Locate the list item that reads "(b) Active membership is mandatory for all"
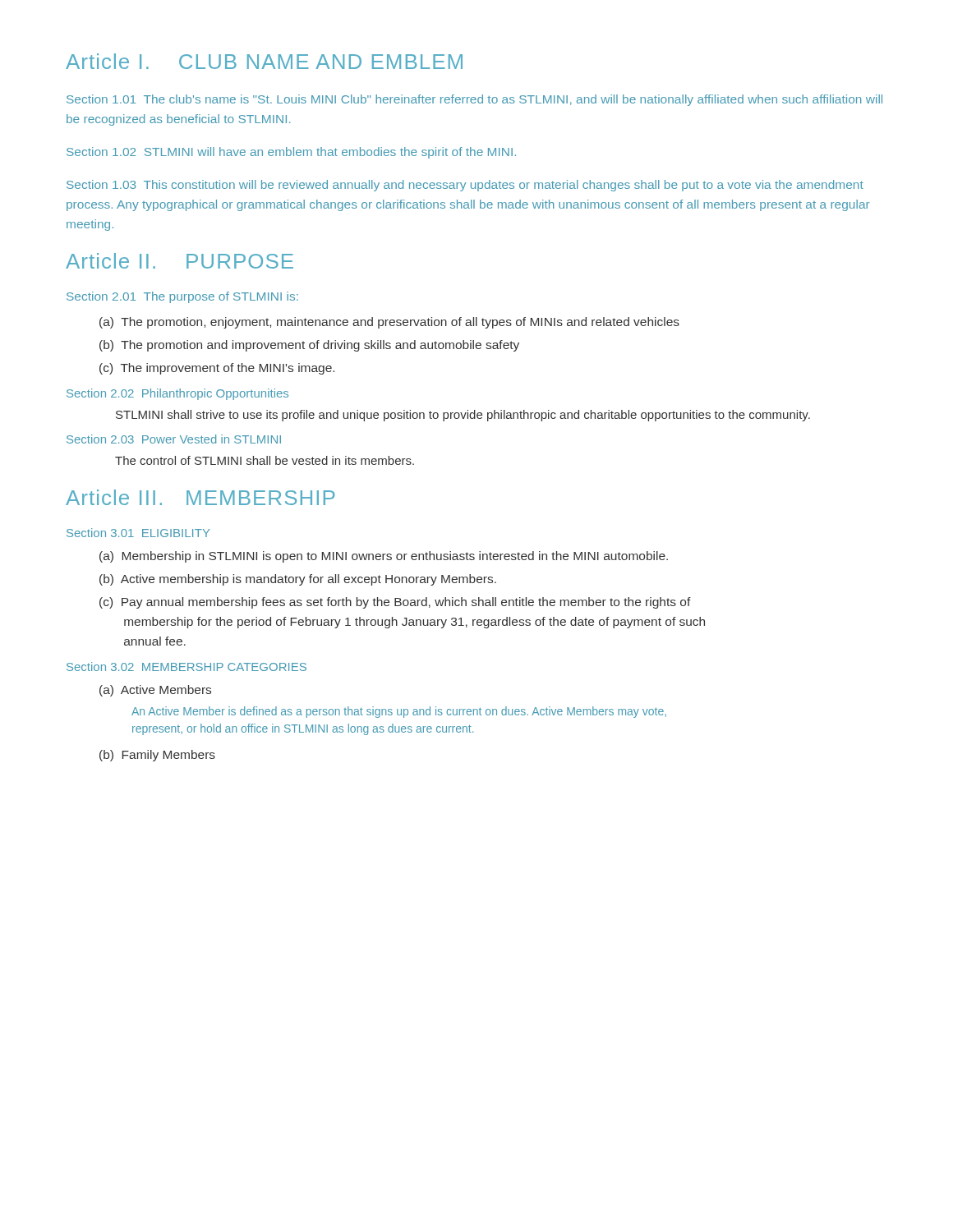The height and width of the screenshot is (1232, 953). [298, 578]
